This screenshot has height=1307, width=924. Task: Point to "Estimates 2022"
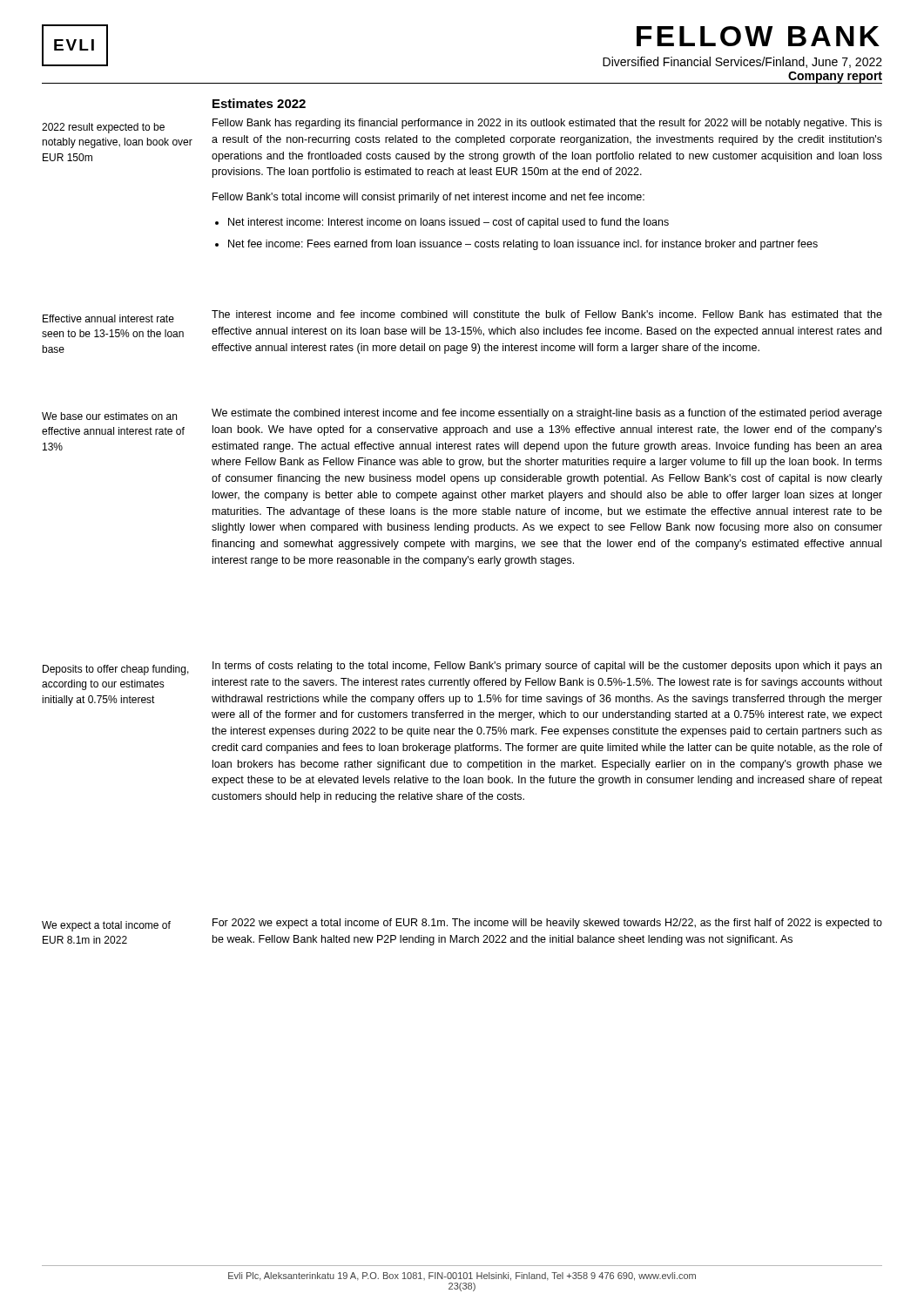tap(259, 103)
